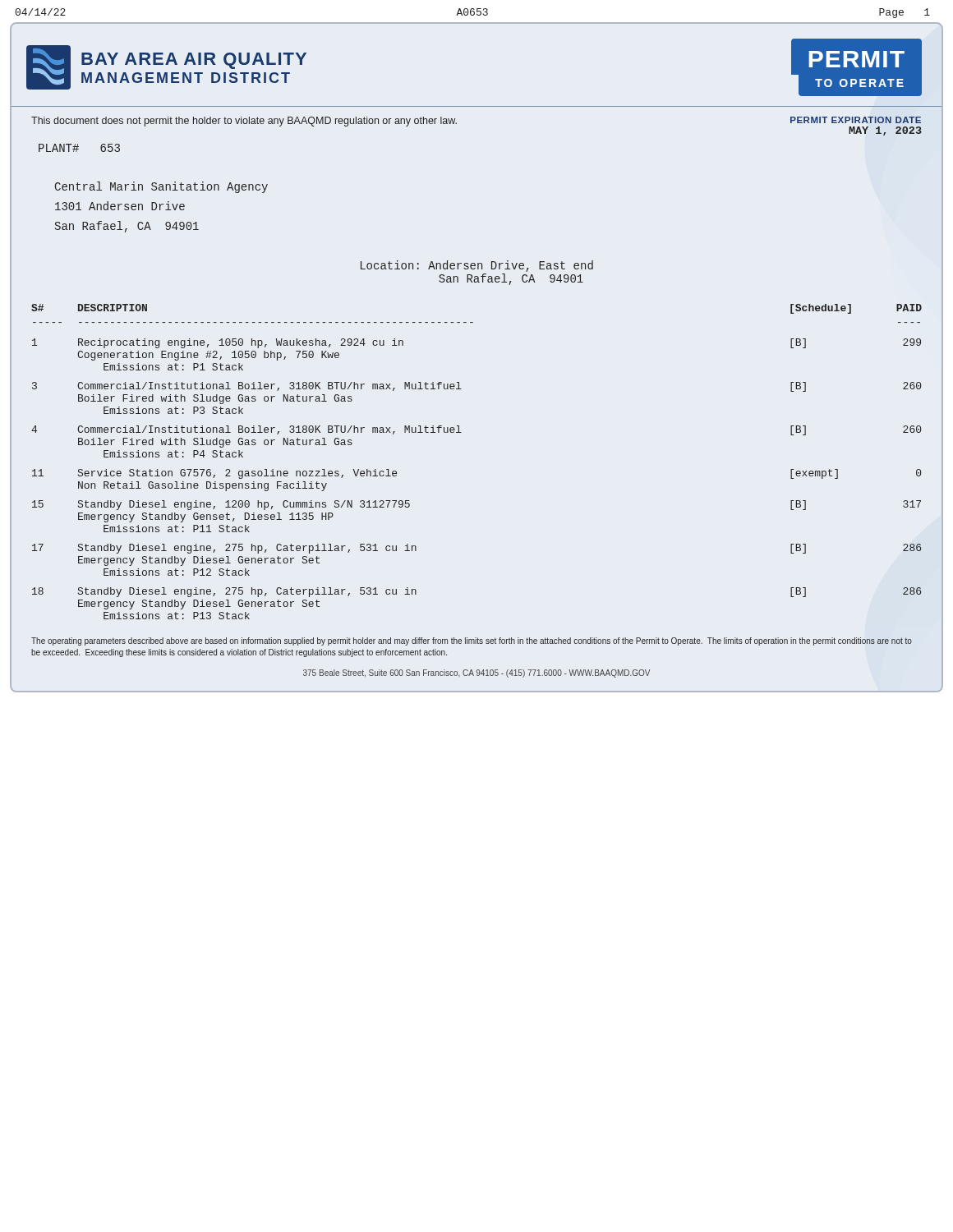Viewport: 953px width, 1232px height.
Task: Find the text block that reads "Location: Andersen Drive, East end San Rafael, CA"
Action: point(476,273)
